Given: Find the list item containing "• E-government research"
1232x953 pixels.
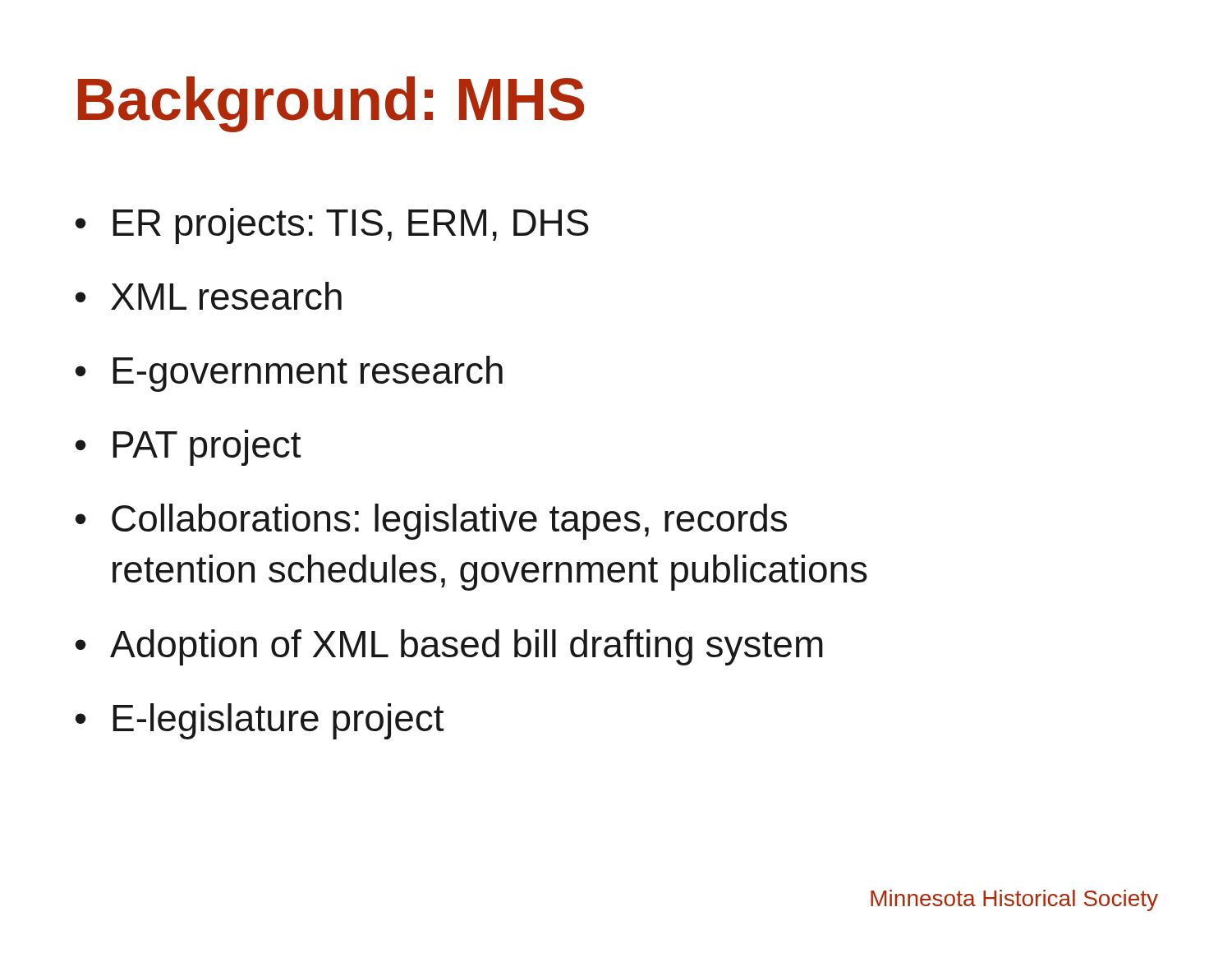Looking at the screenshot, I should click(289, 374).
